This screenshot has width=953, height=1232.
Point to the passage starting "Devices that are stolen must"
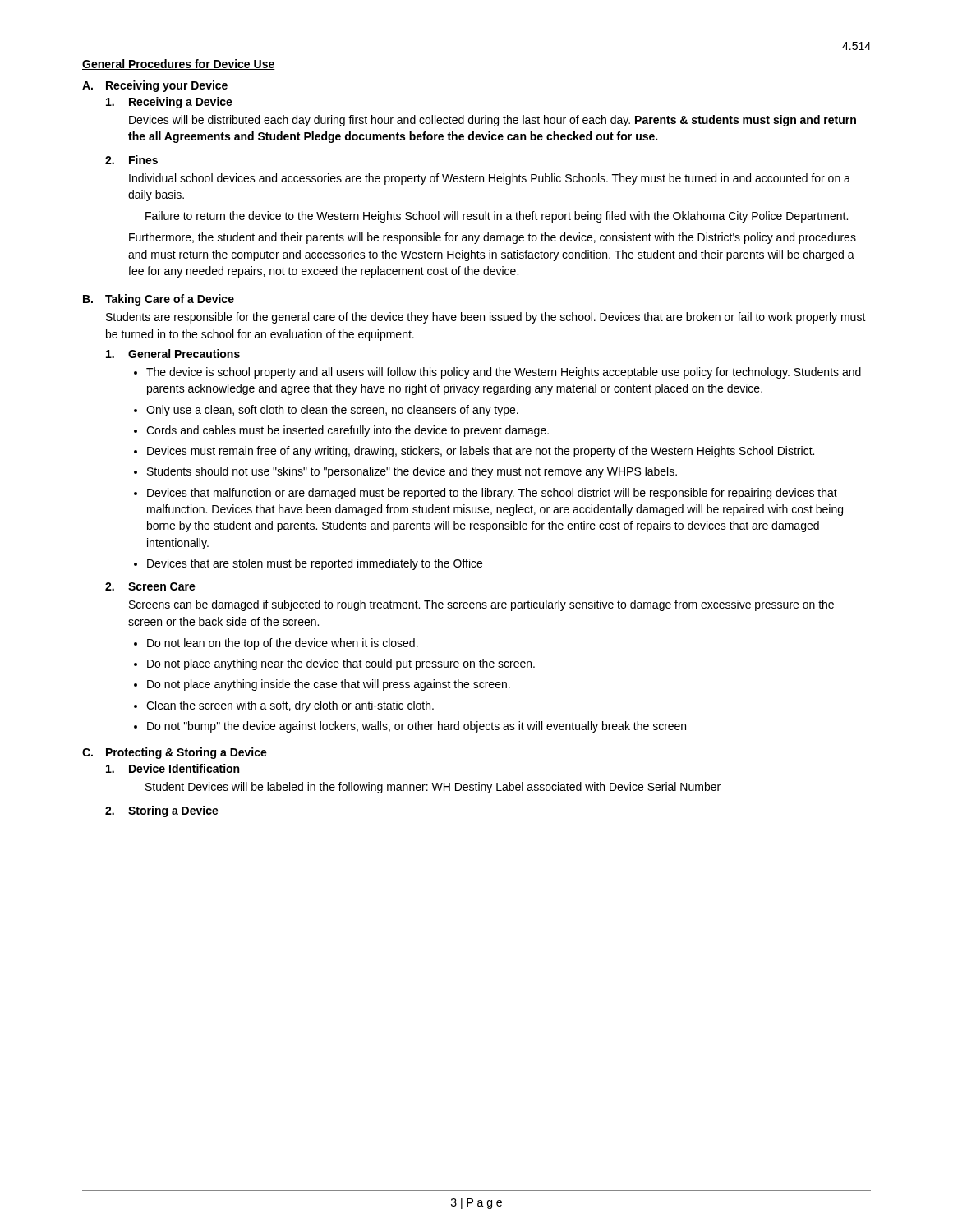tap(315, 563)
